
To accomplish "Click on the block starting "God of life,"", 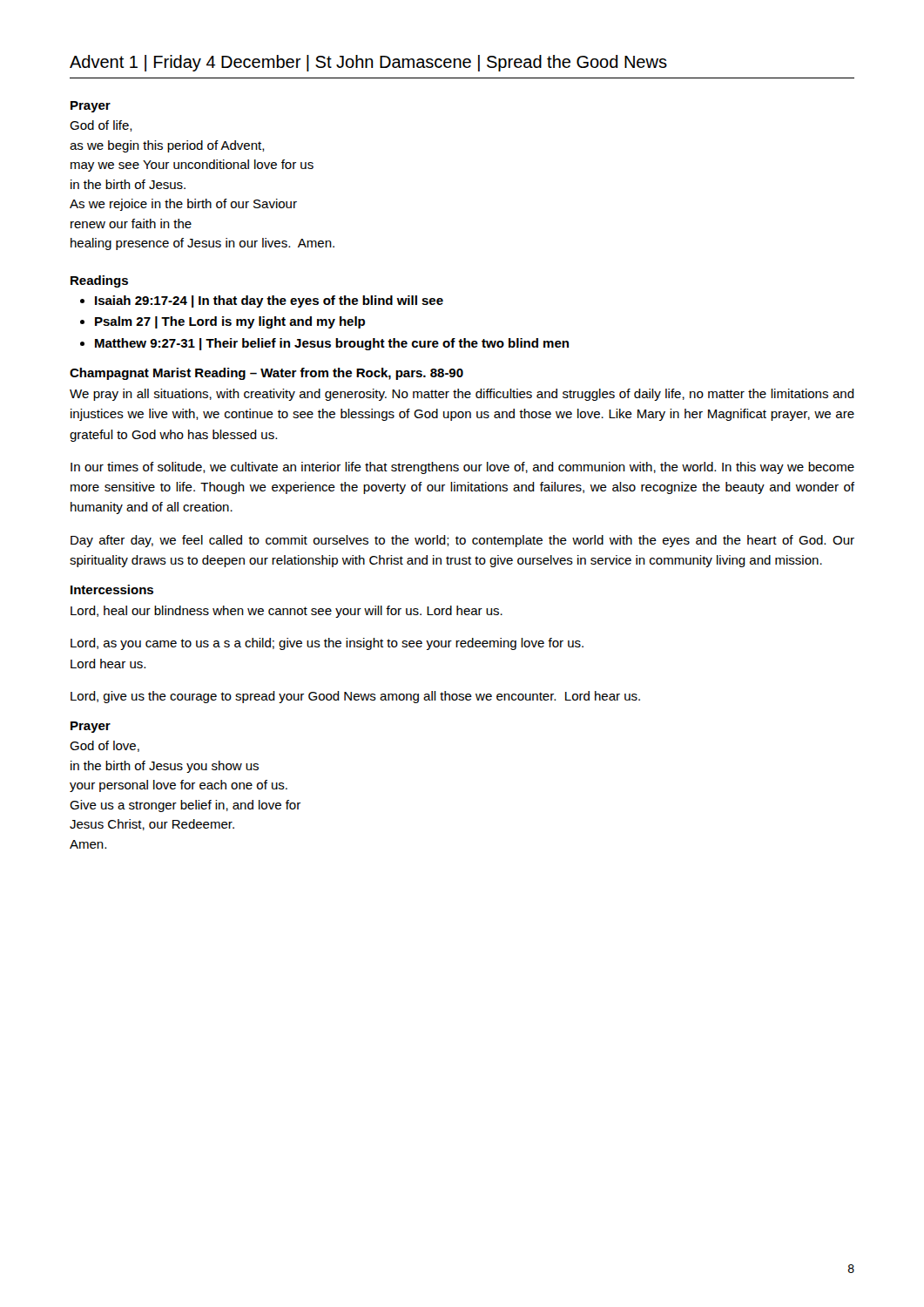I will pyautogui.click(x=101, y=126).
